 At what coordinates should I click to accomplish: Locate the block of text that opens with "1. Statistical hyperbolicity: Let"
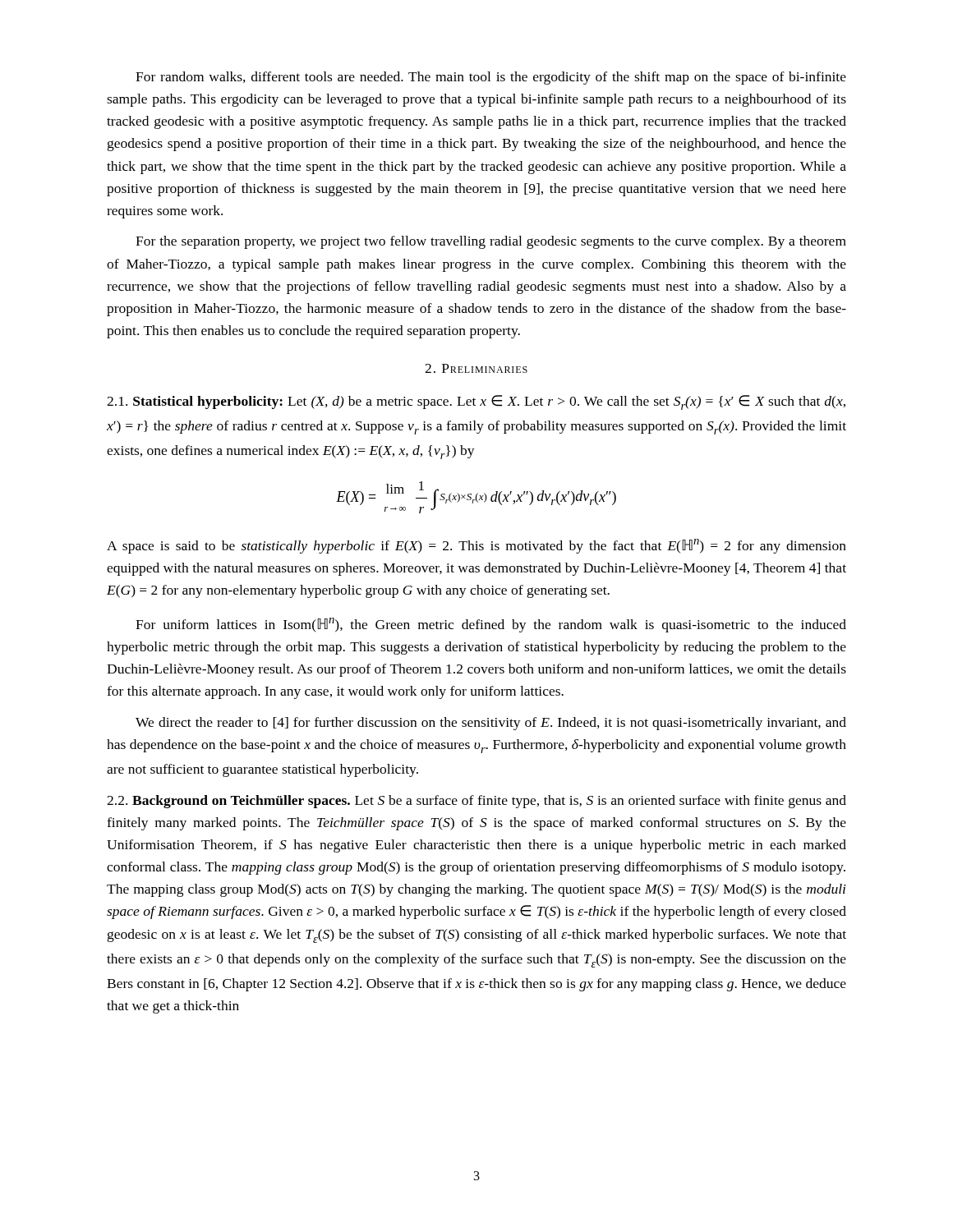pos(476,427)
